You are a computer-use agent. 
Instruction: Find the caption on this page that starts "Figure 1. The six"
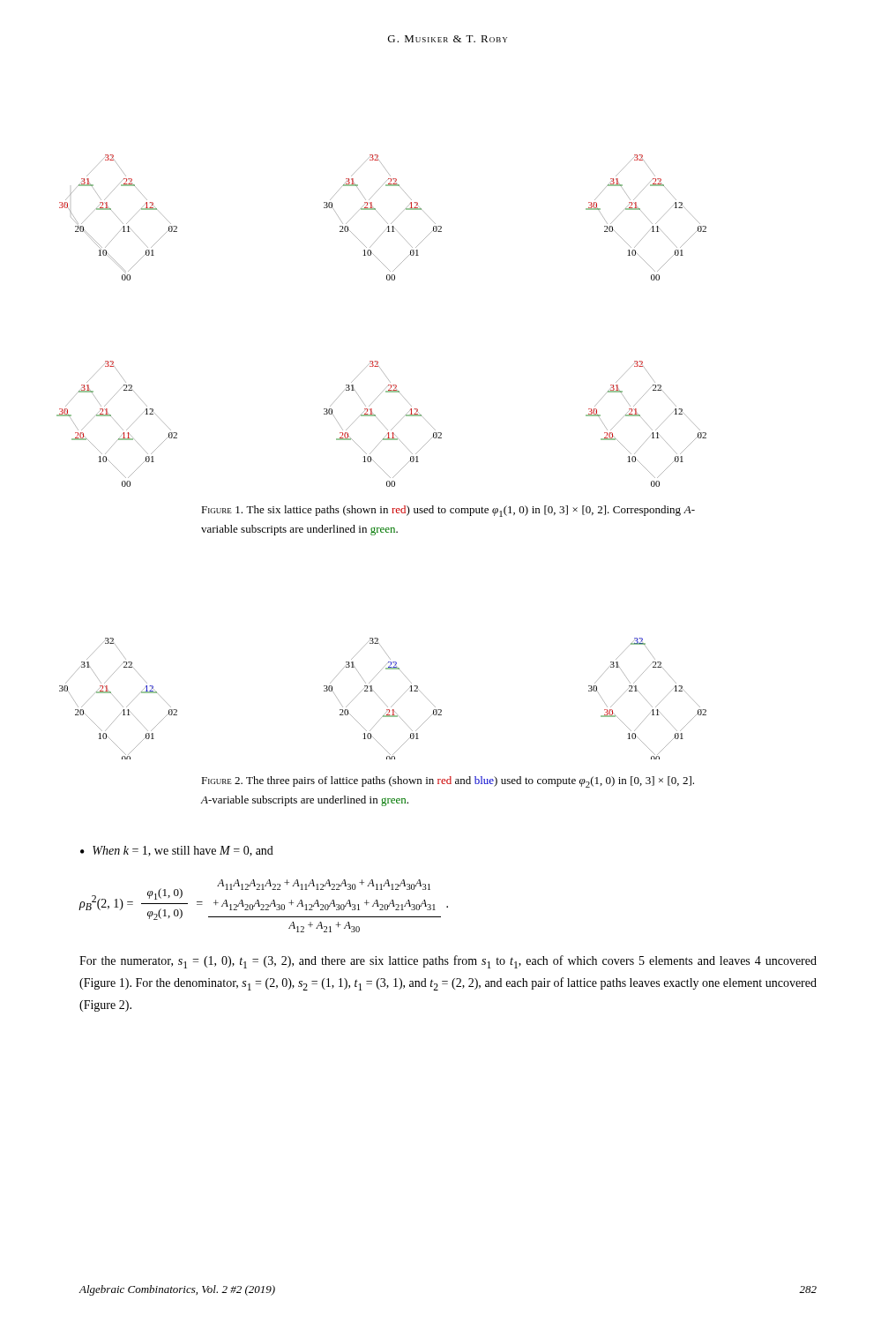click(x=448, y=519)
